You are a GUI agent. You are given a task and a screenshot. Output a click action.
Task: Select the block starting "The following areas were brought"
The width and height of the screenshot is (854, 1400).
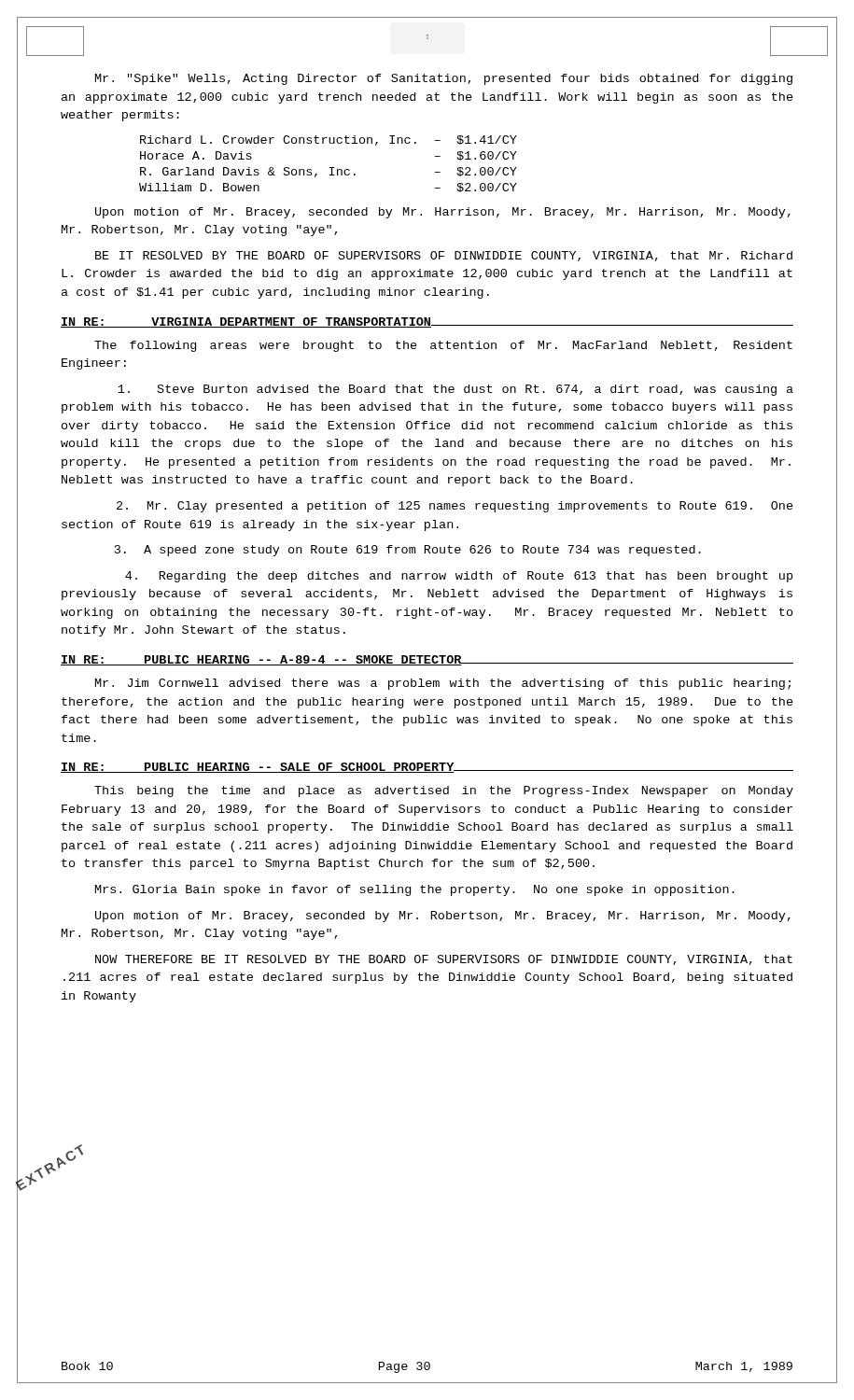point(427,355)
